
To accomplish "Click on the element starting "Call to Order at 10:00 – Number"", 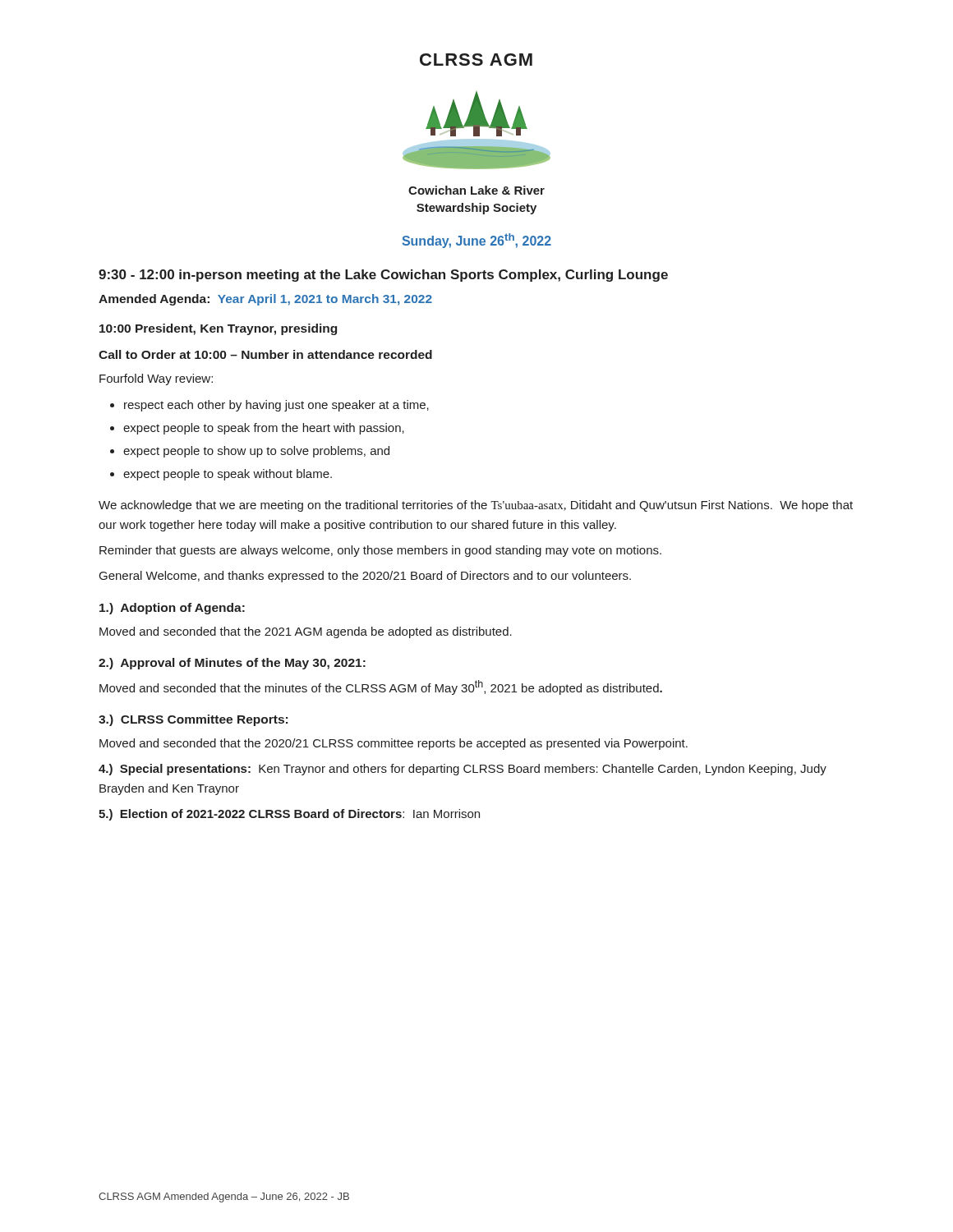I will [x=266, y=355].
